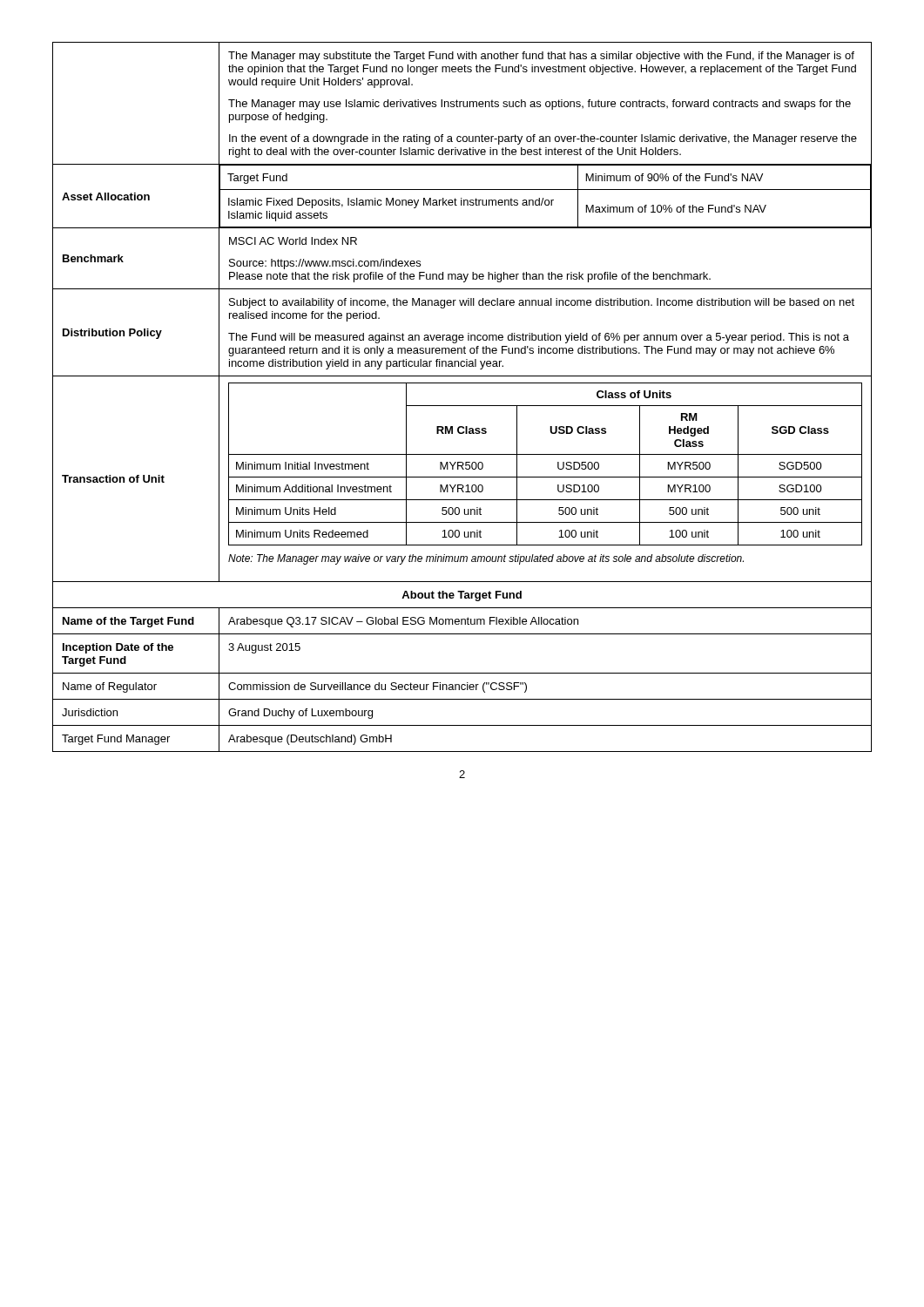
Task: Select the table that reads "Asset Allocation"
Action: pos(462,397)
